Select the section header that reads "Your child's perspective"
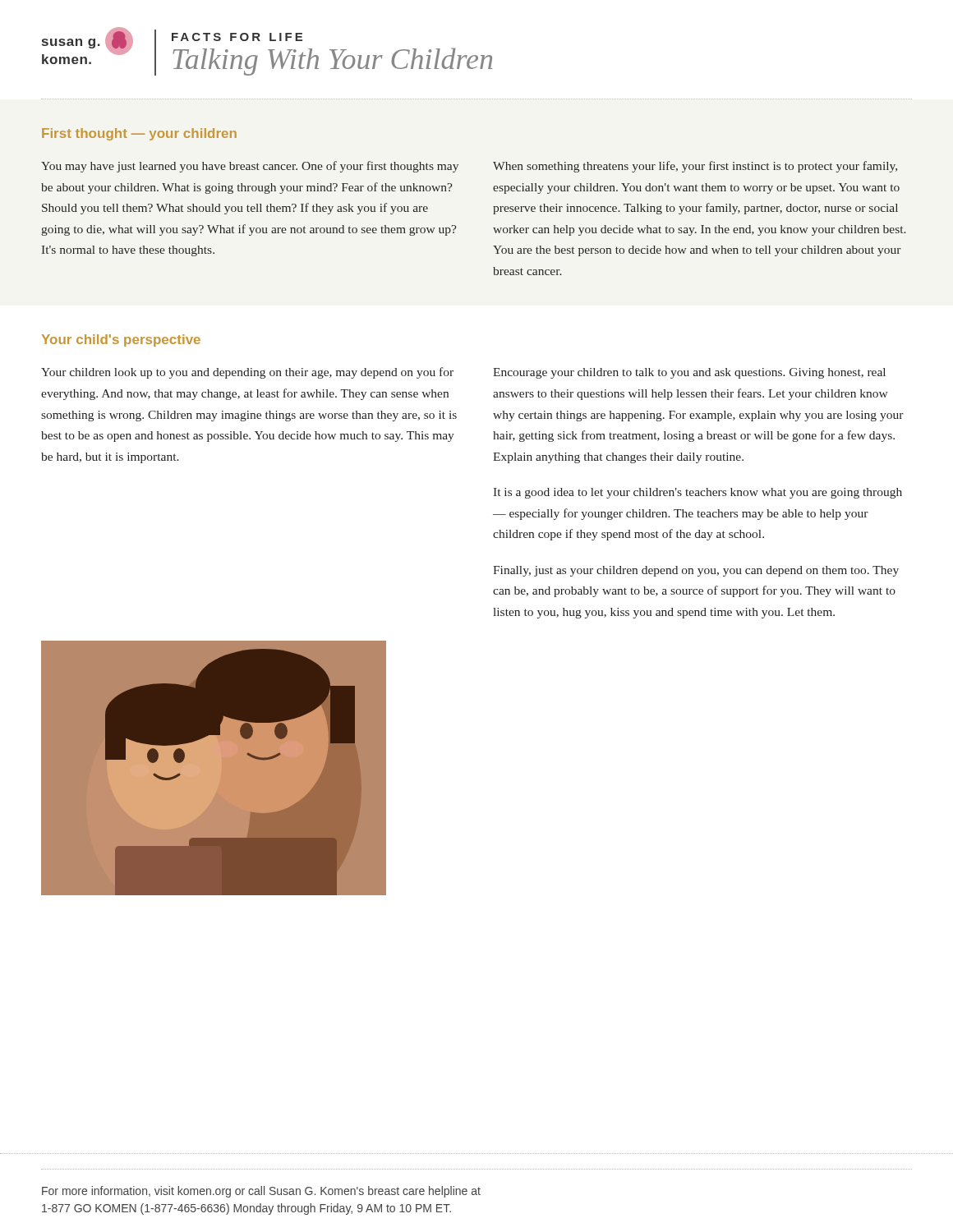This screenshot has height=1232, width=953. [121, 340]
